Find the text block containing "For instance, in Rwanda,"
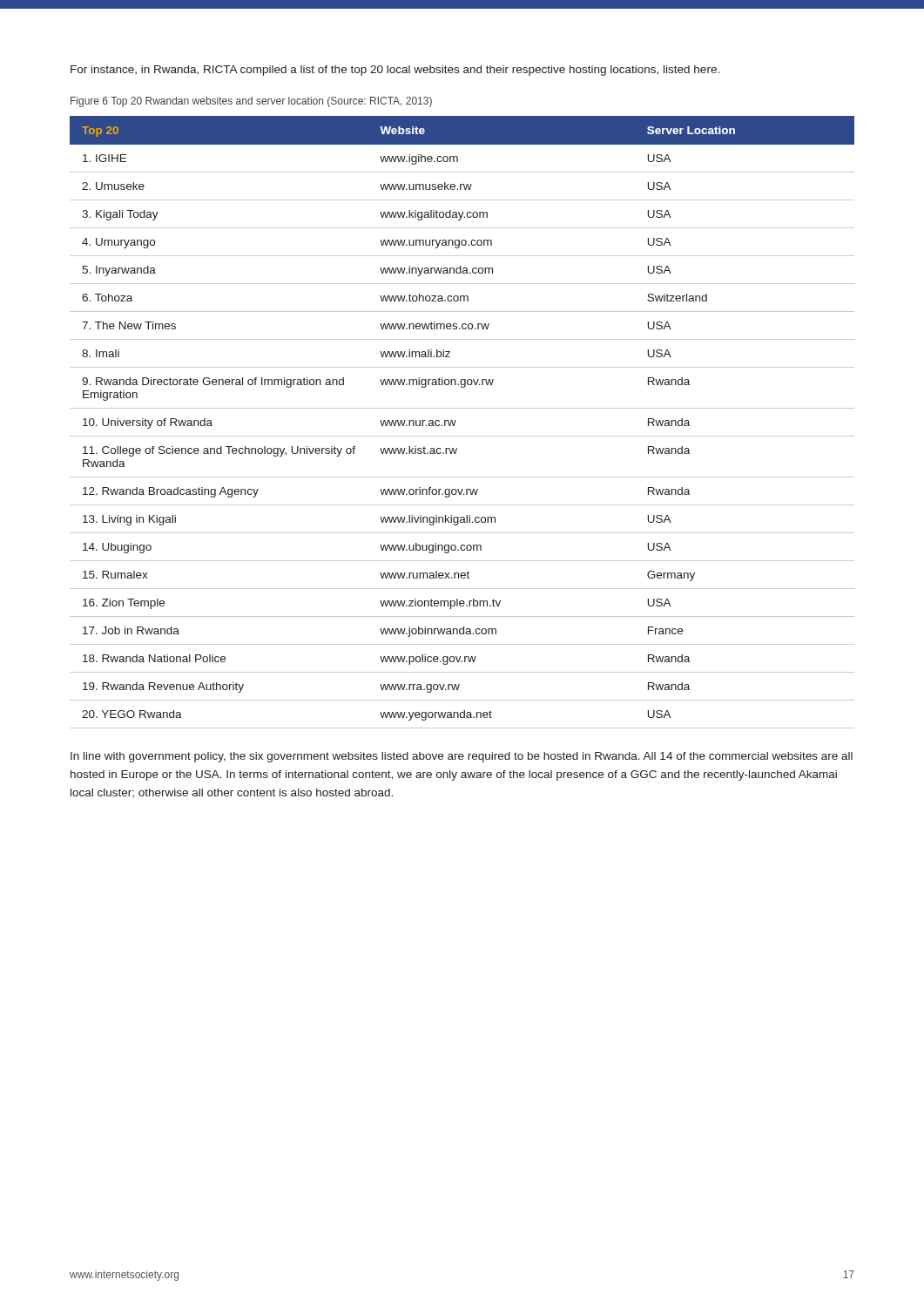The image size is (924, 1307). click(395, 69)
